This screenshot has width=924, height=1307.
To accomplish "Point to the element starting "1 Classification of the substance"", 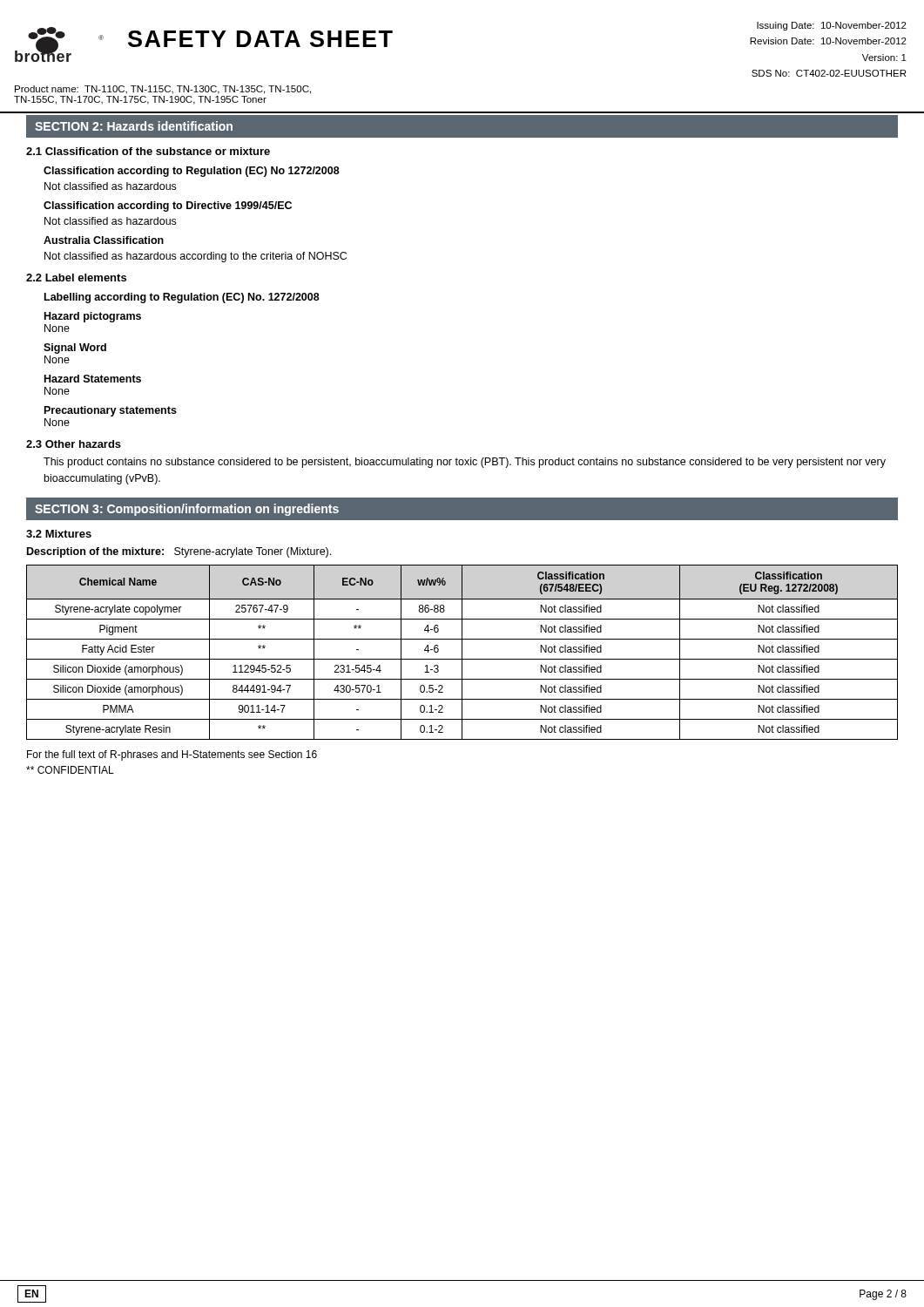I will [x=148, y=151].
